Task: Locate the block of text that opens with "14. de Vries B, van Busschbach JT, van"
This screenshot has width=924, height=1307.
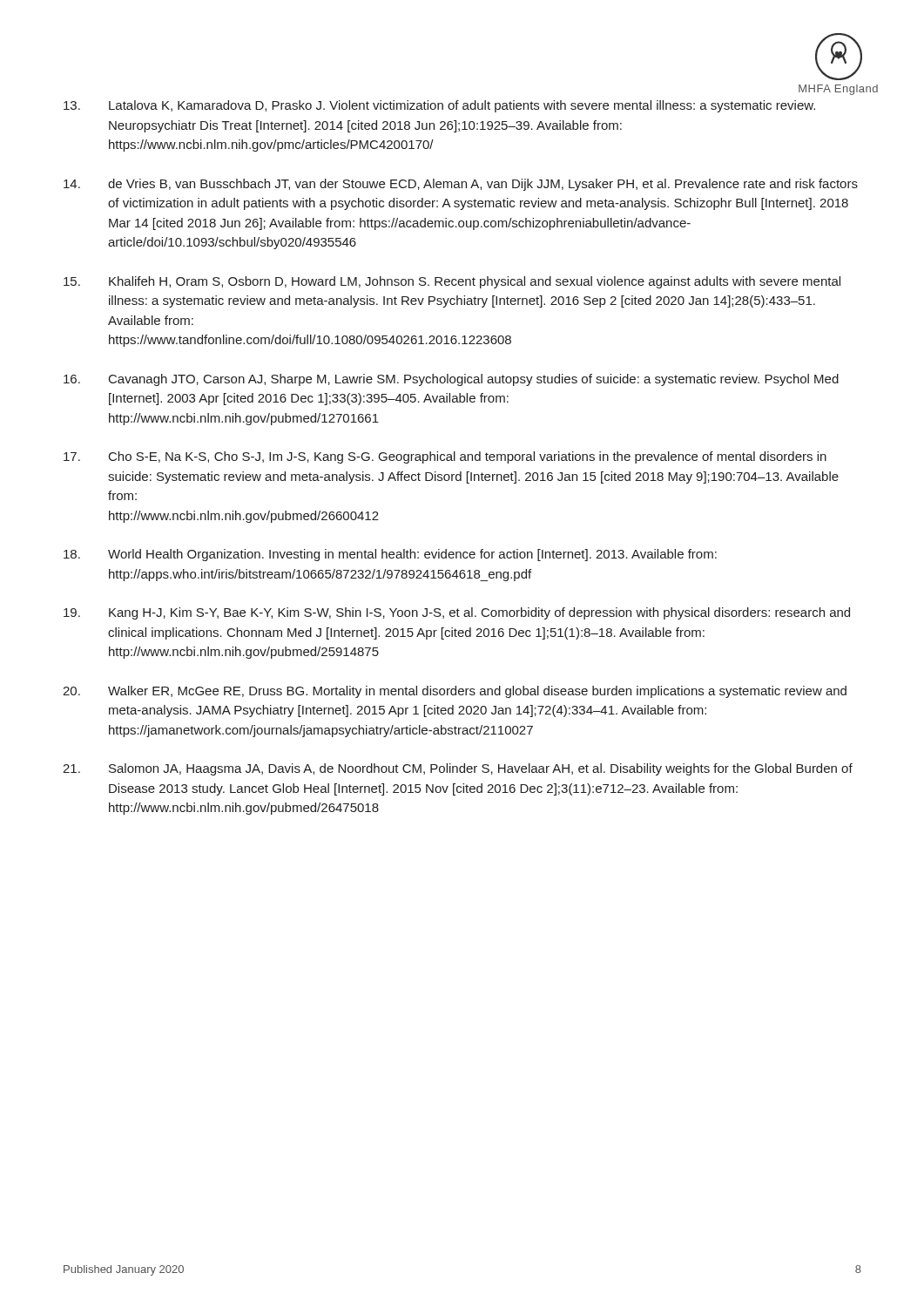Action: (x=462, y=213)
